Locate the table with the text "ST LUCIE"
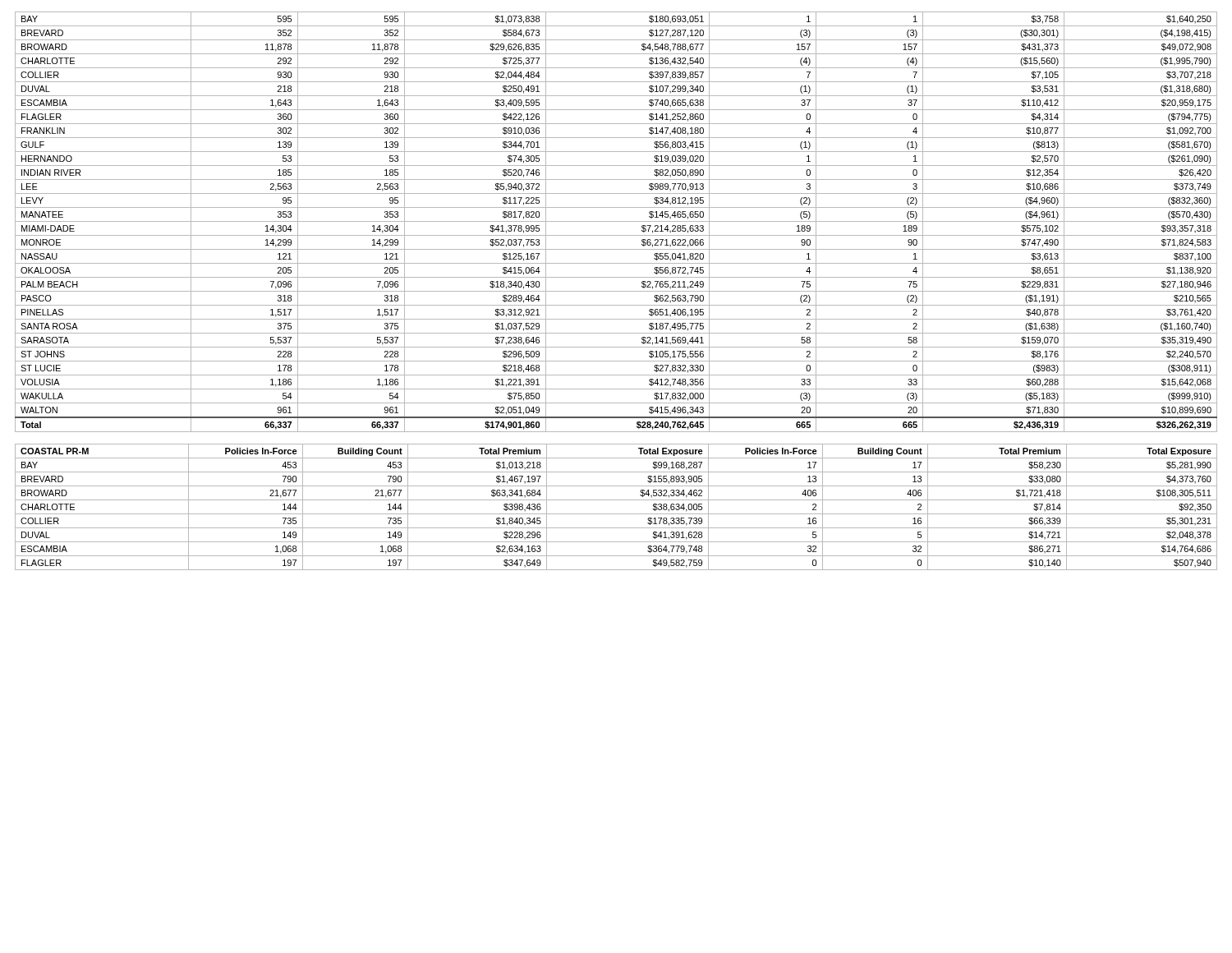1232x953 pixels. coord(616,222)
